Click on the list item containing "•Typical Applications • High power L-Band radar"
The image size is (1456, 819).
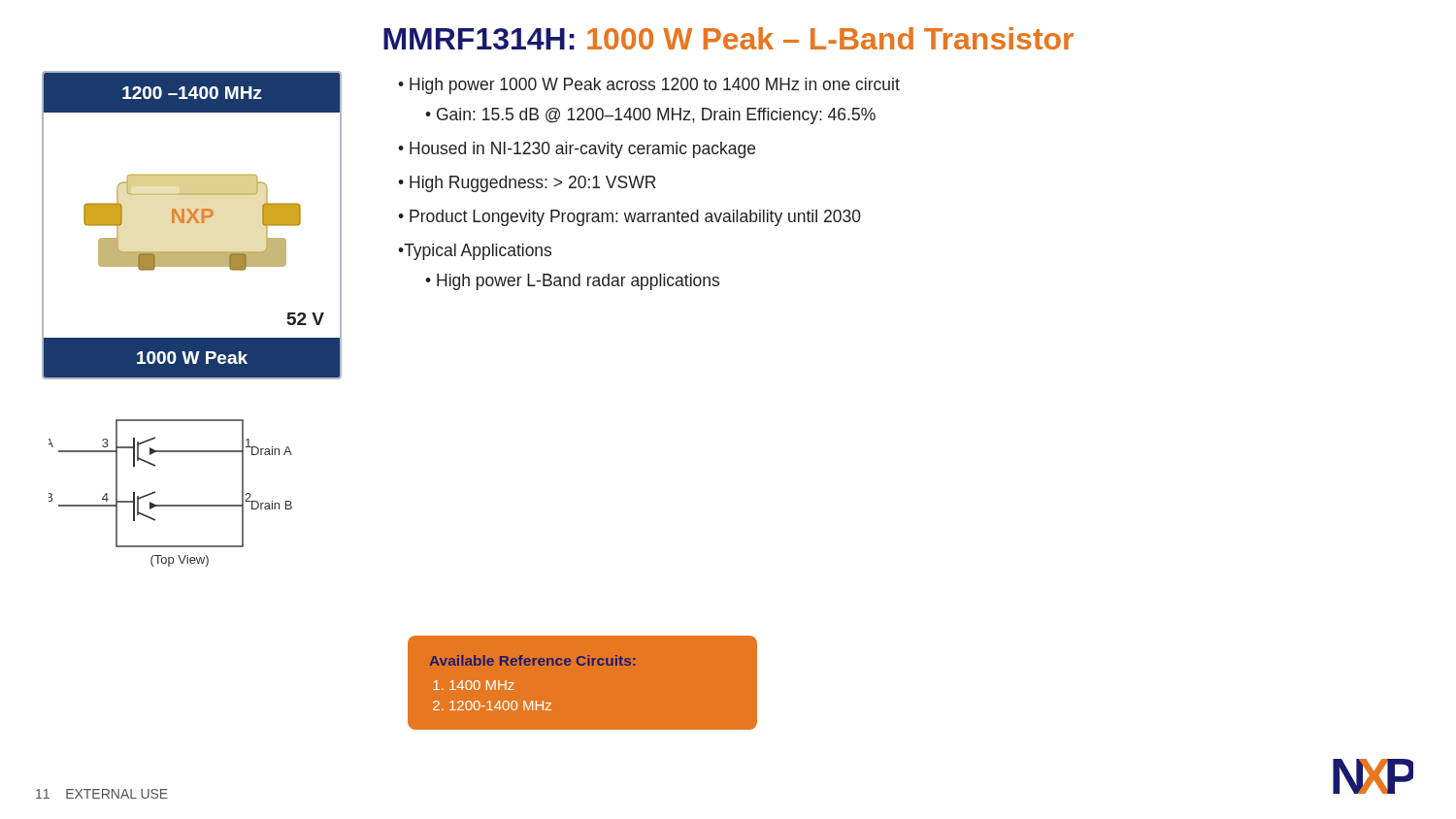click(x=475, y=252)
